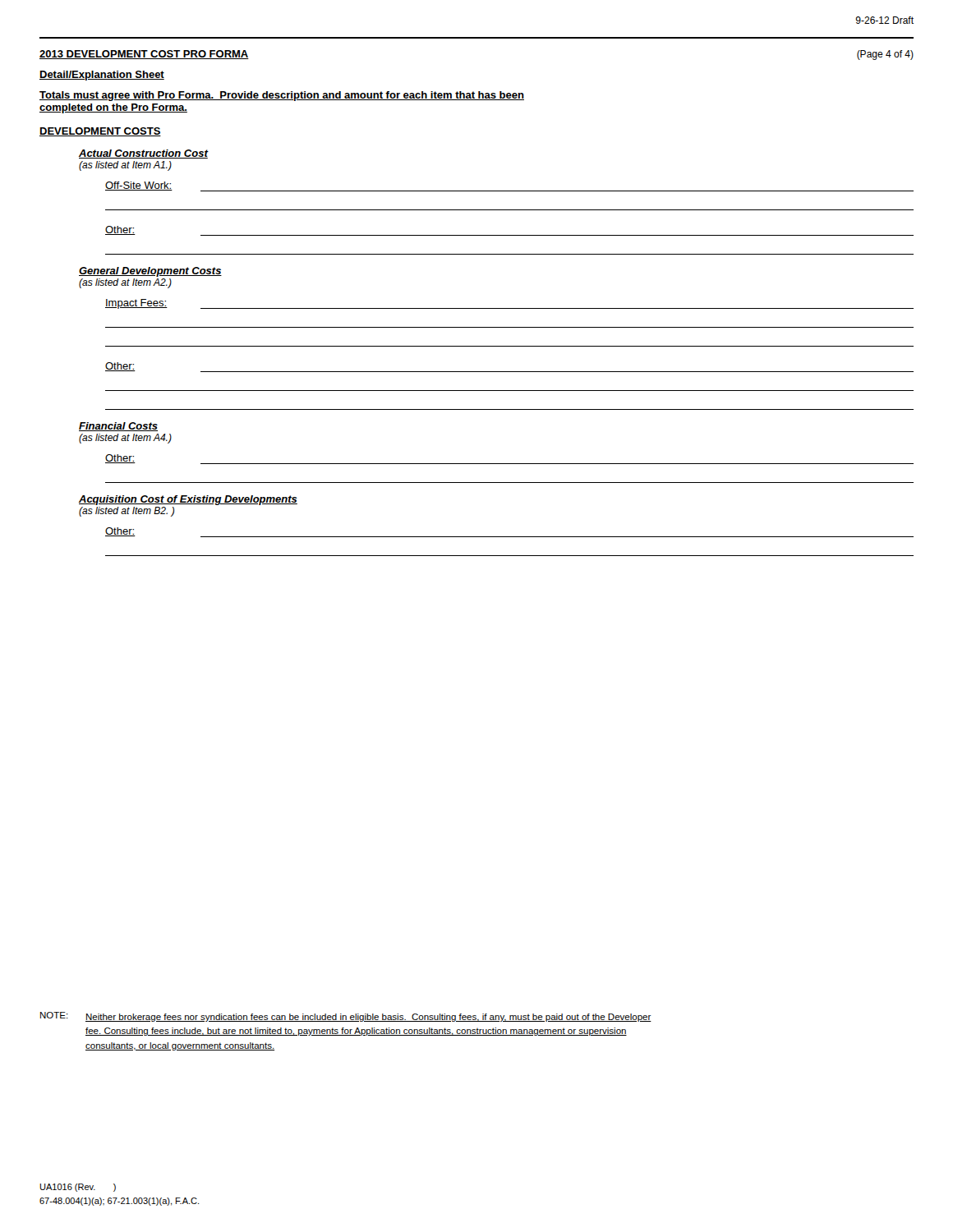Click on the passage starting "DEVELOPMENT COSTS"

(x=100, y=131)
